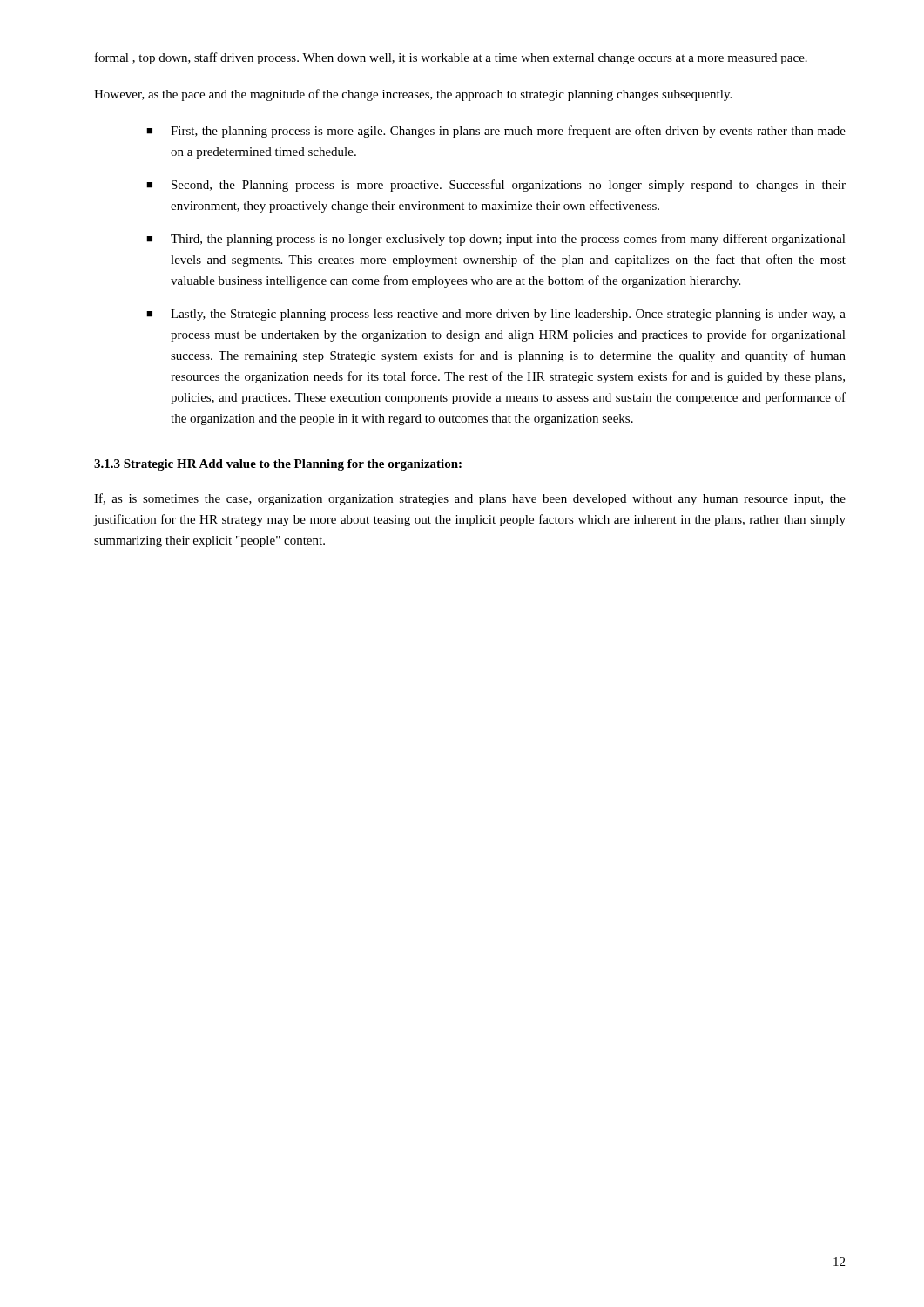Click the passage that begins "However, as the pace and the magnitude"
The height and width of the screenshot is (1307, 924).
click(413, 94)
